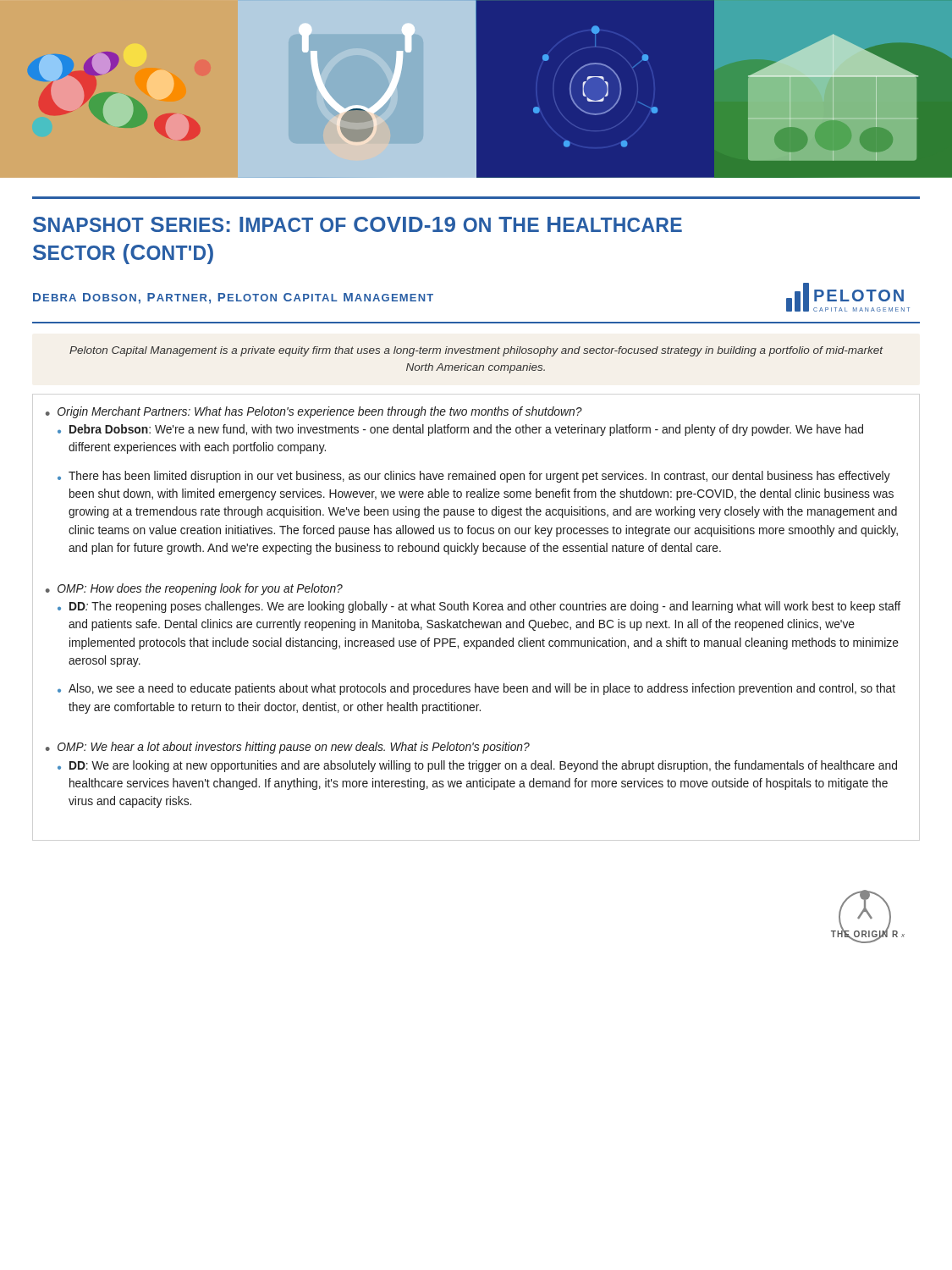
Task: Click on the text starting "• DD: The reopening poses challenges. We are"
Action: tap(480, 634)
